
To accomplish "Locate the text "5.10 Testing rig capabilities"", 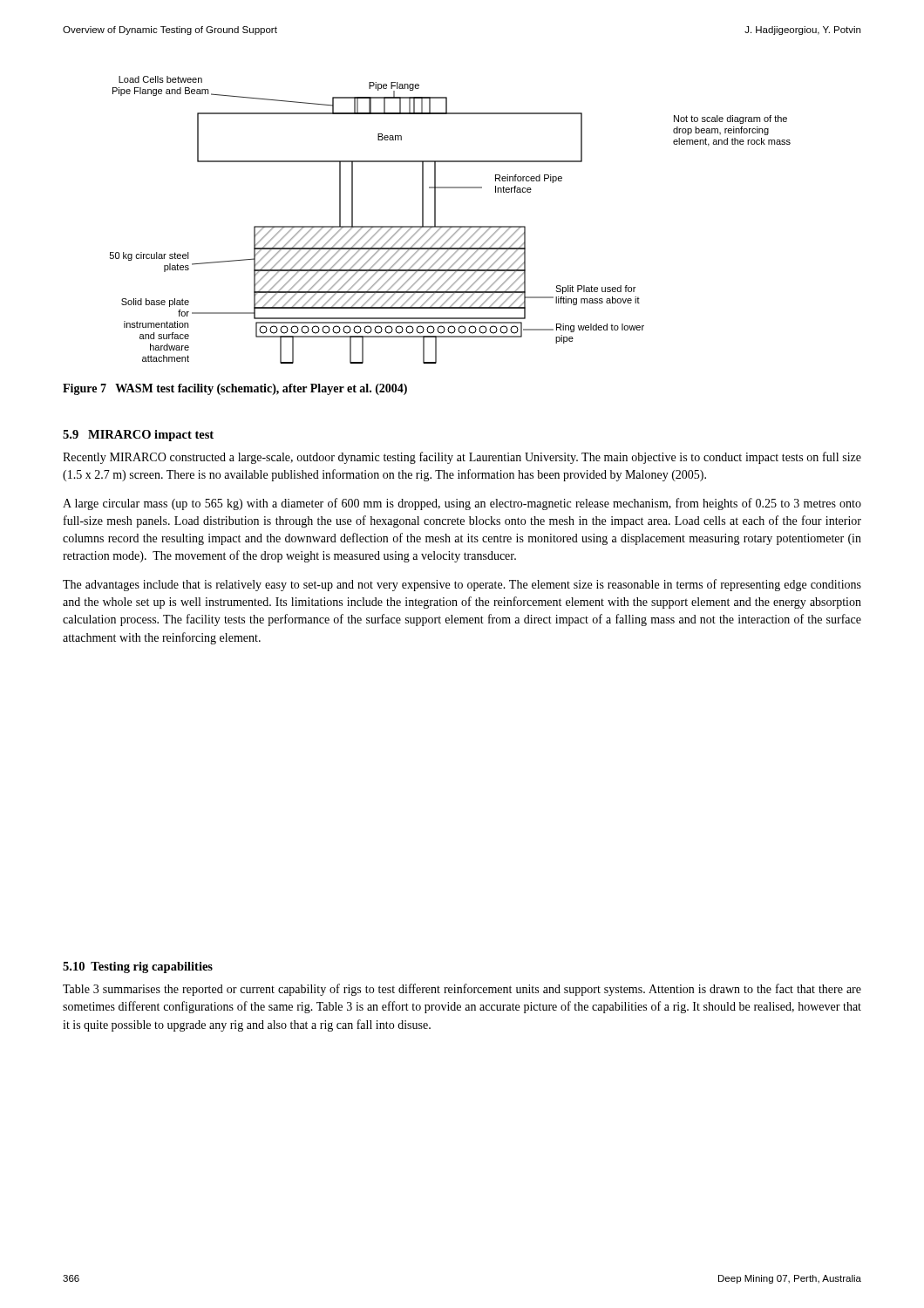I will (138, 966).
